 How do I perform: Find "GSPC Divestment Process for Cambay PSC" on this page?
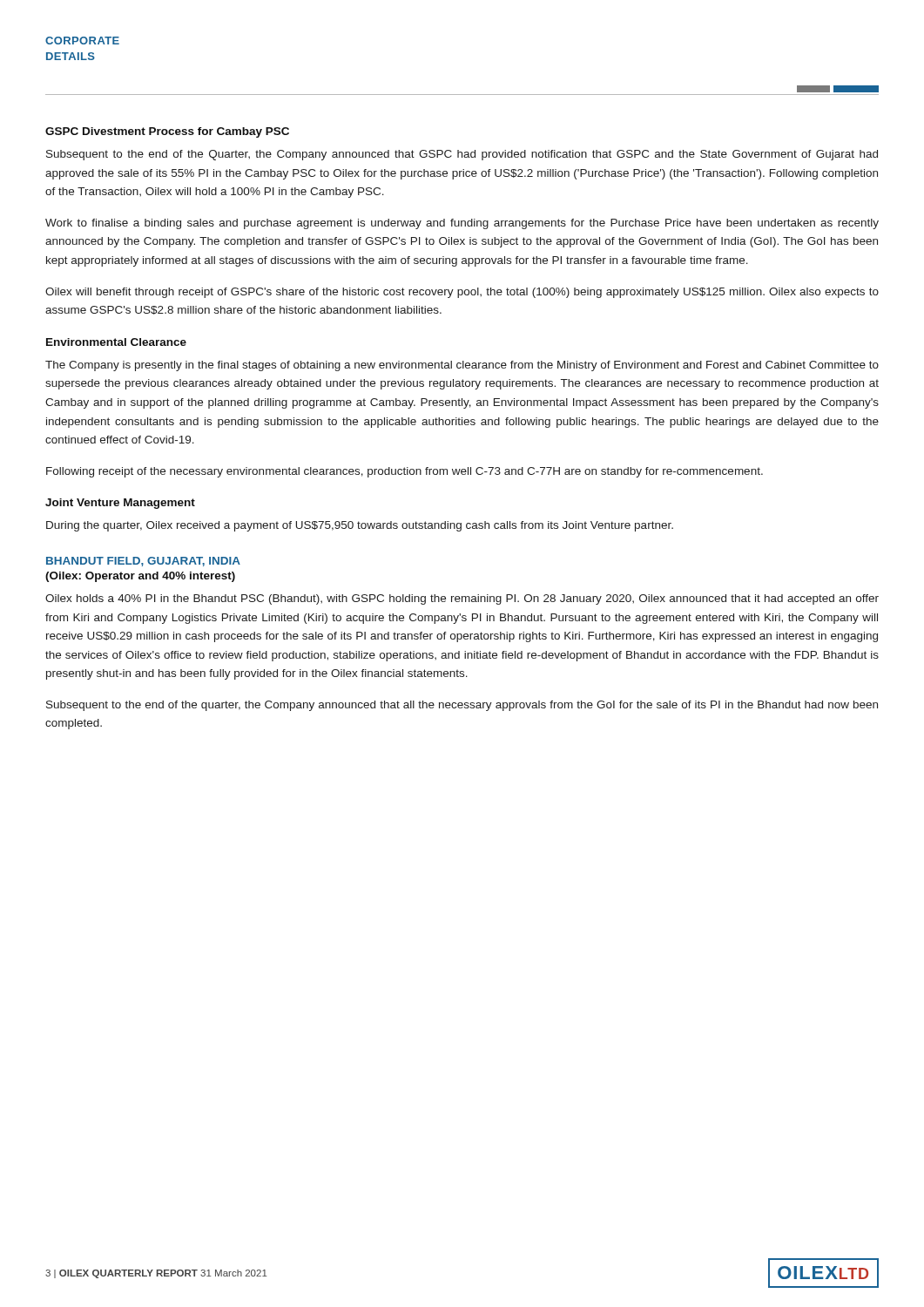167,131
